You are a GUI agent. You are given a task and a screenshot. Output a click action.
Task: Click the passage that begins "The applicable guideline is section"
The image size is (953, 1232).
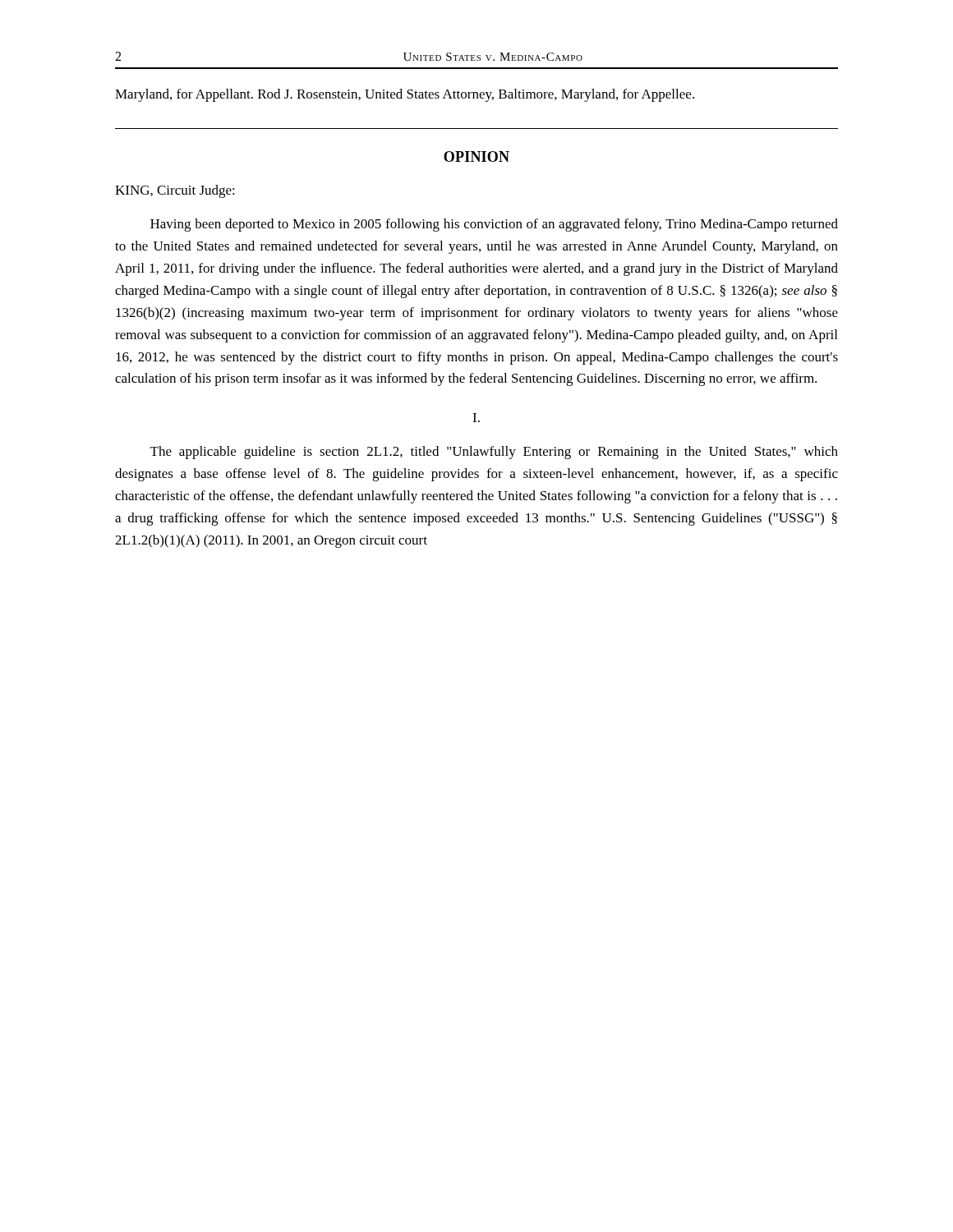click(x=476, y=496)
